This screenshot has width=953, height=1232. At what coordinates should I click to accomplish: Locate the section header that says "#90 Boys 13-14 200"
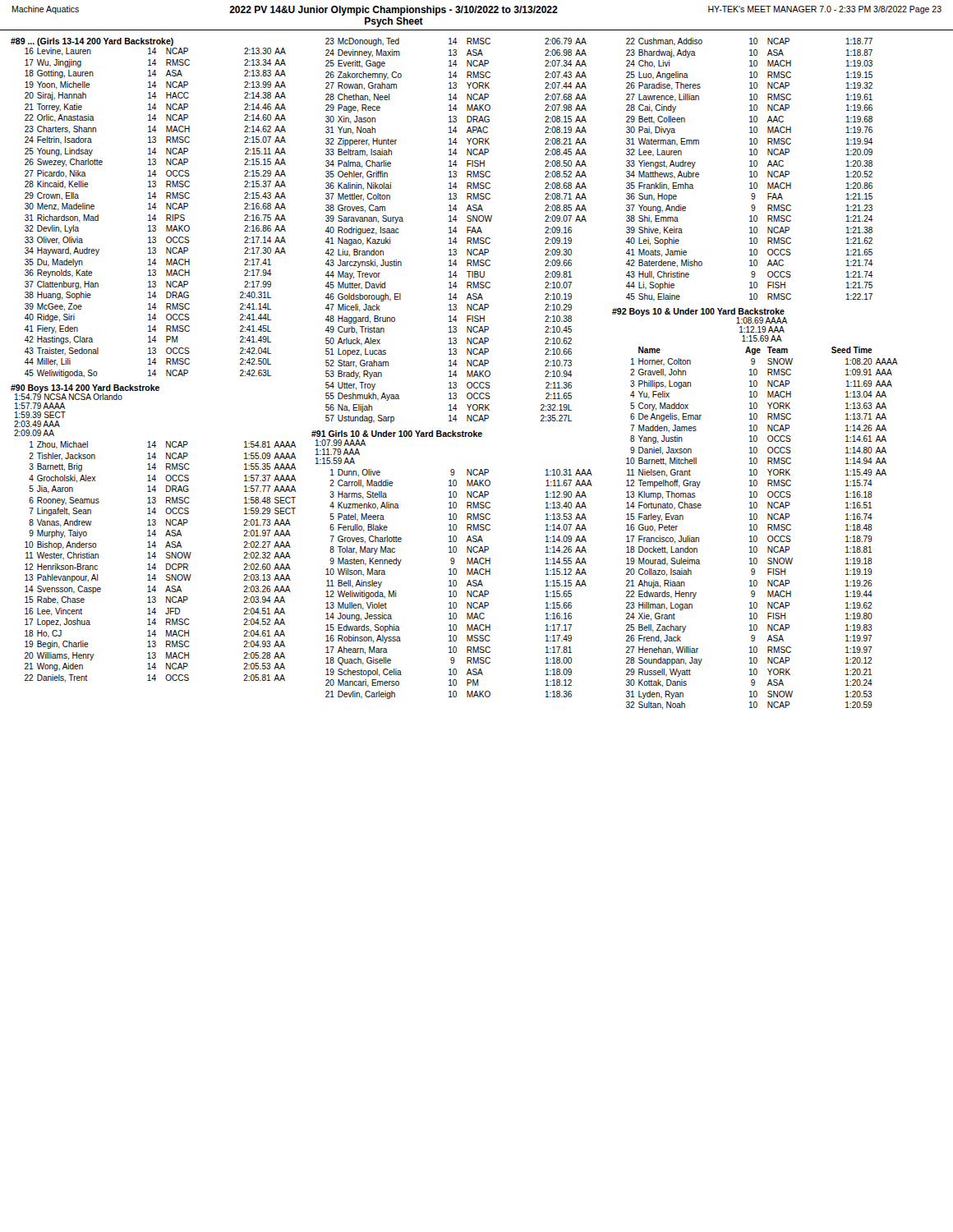point(85,388)
